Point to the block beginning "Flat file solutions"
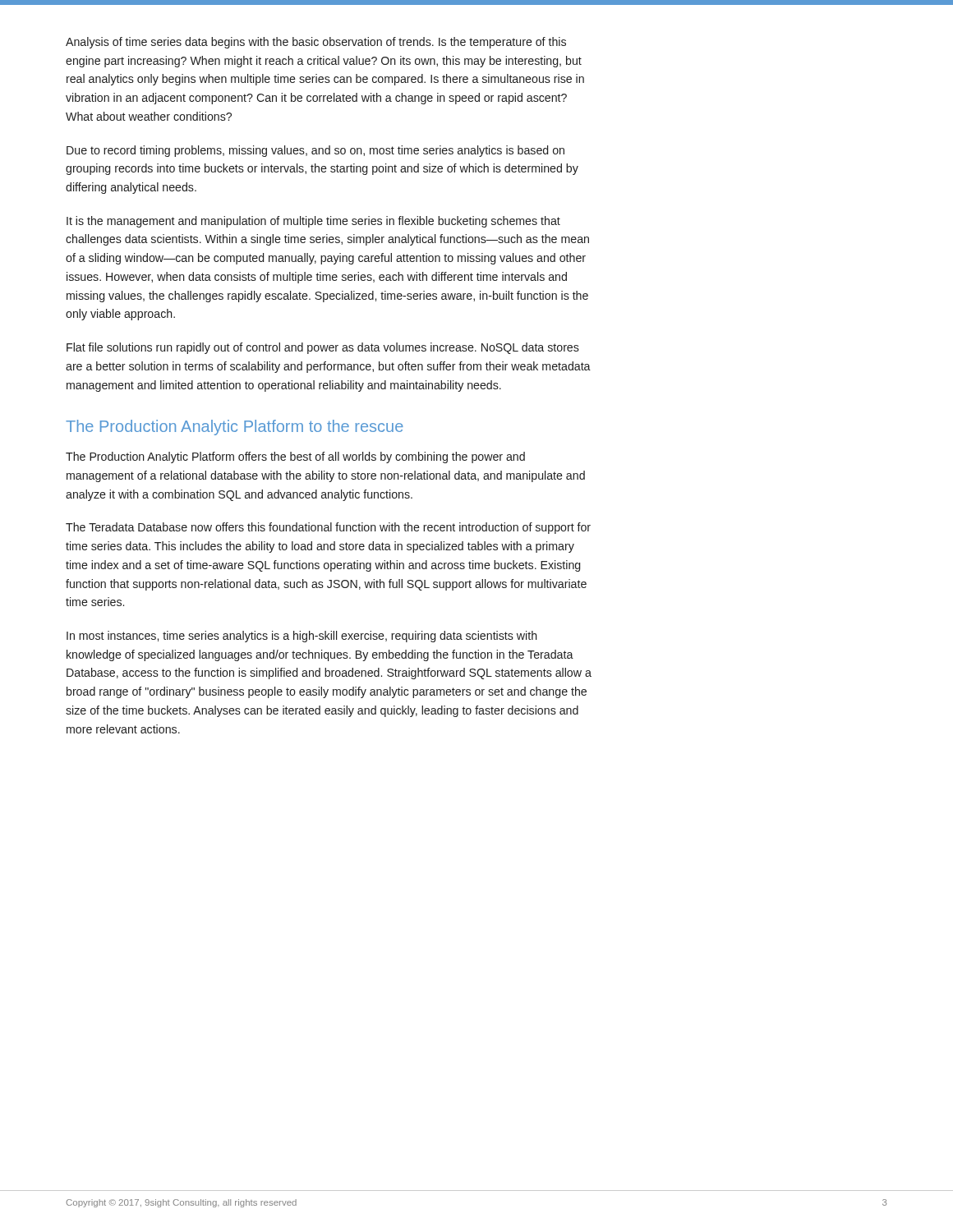 pyautogui.click(x=328, y=366)
